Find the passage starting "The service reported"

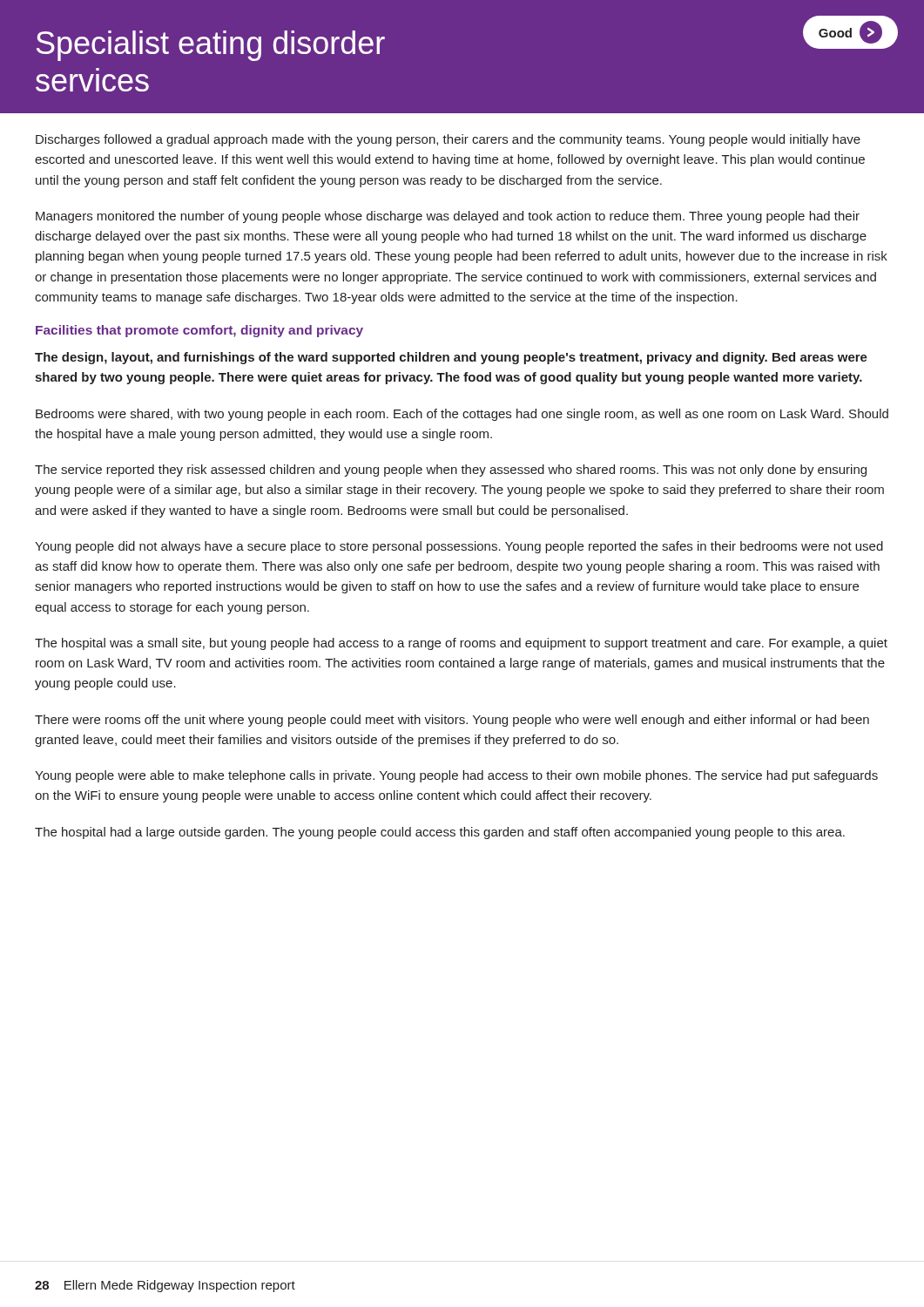pos(460,489)
